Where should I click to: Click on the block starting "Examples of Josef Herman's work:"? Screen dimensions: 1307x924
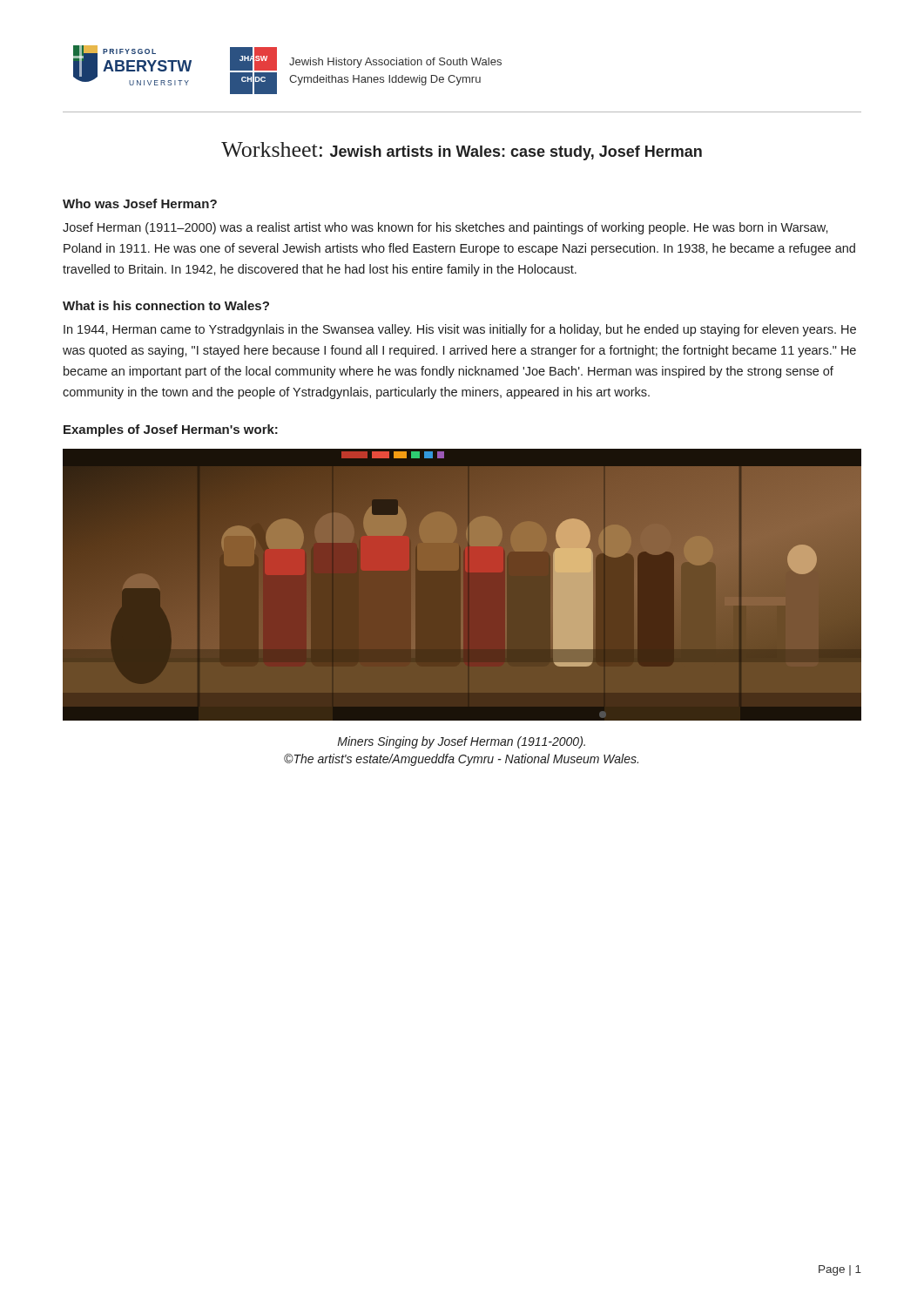(x=171, y=430)
